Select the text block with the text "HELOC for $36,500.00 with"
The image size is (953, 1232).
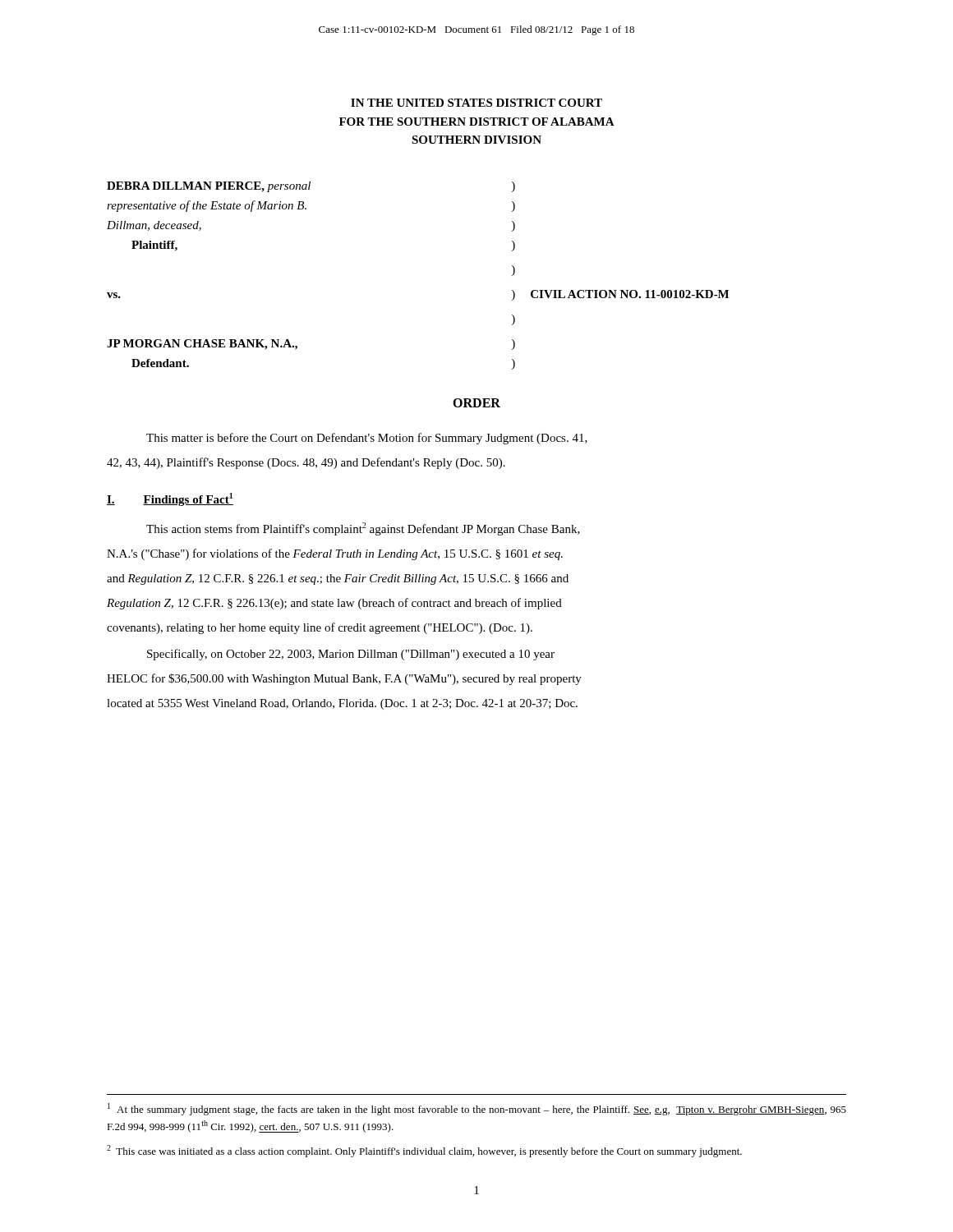344,678
